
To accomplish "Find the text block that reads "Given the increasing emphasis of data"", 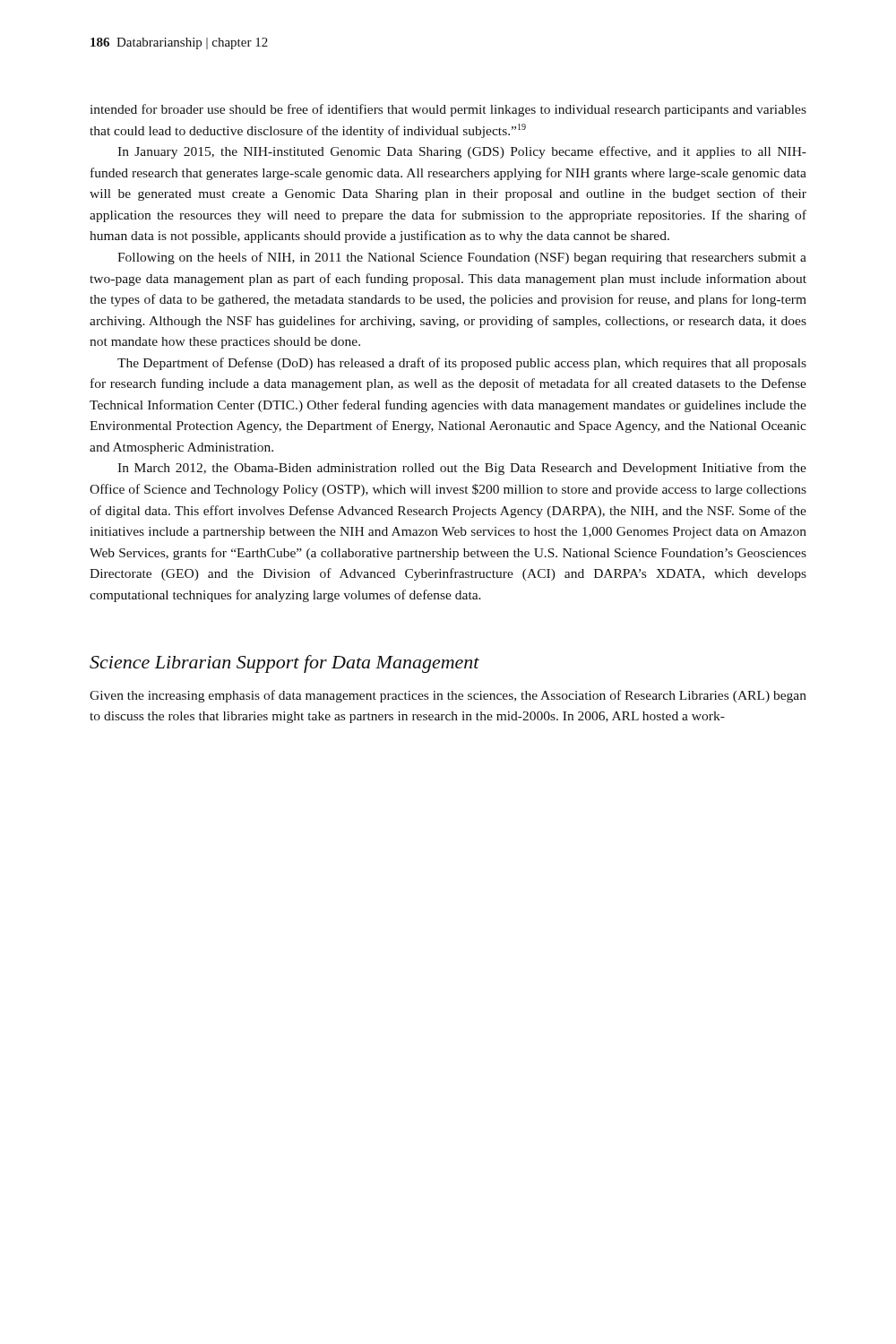I will click(448, 705).
